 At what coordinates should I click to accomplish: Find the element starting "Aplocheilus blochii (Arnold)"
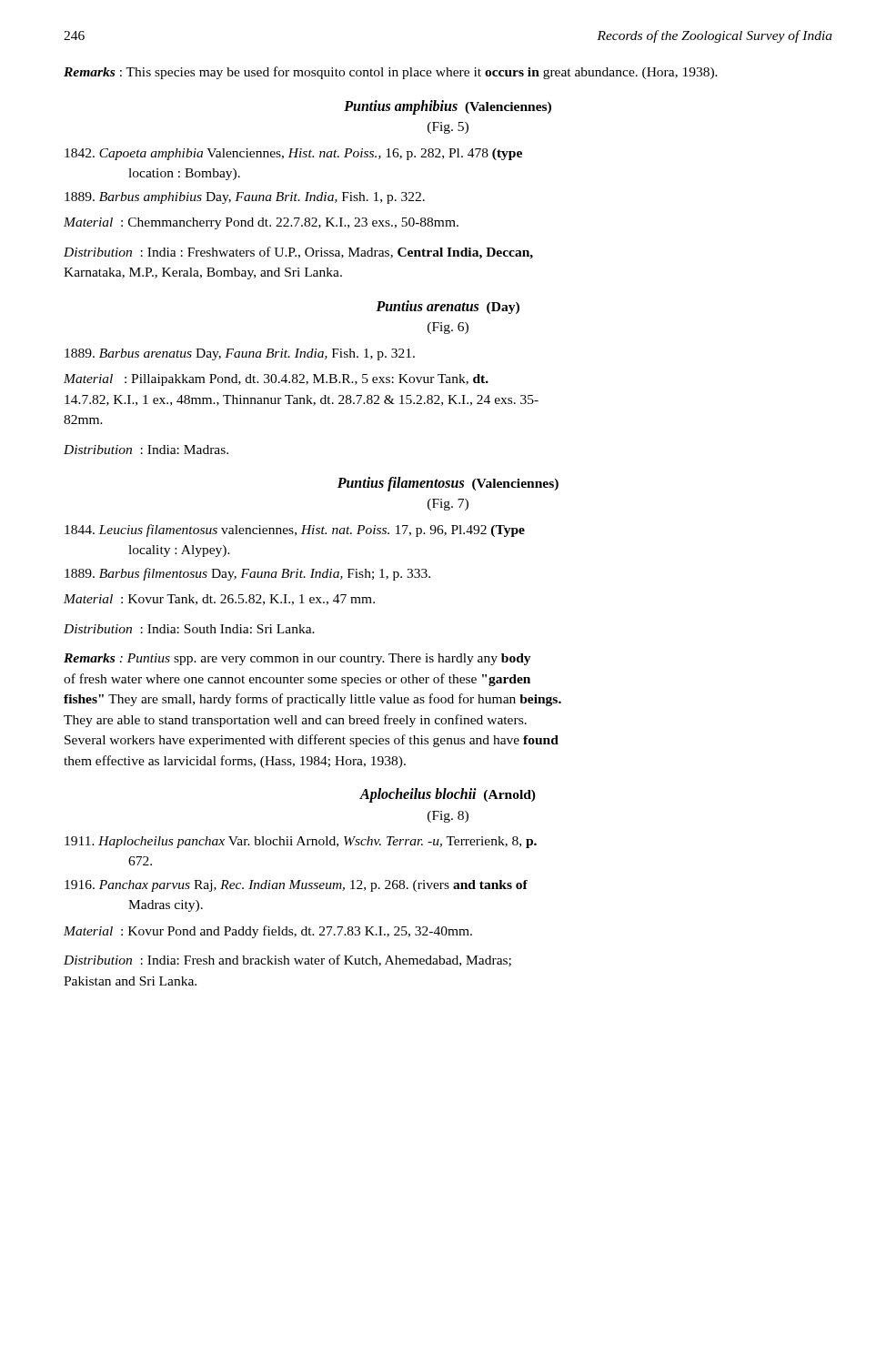point(448,794)
